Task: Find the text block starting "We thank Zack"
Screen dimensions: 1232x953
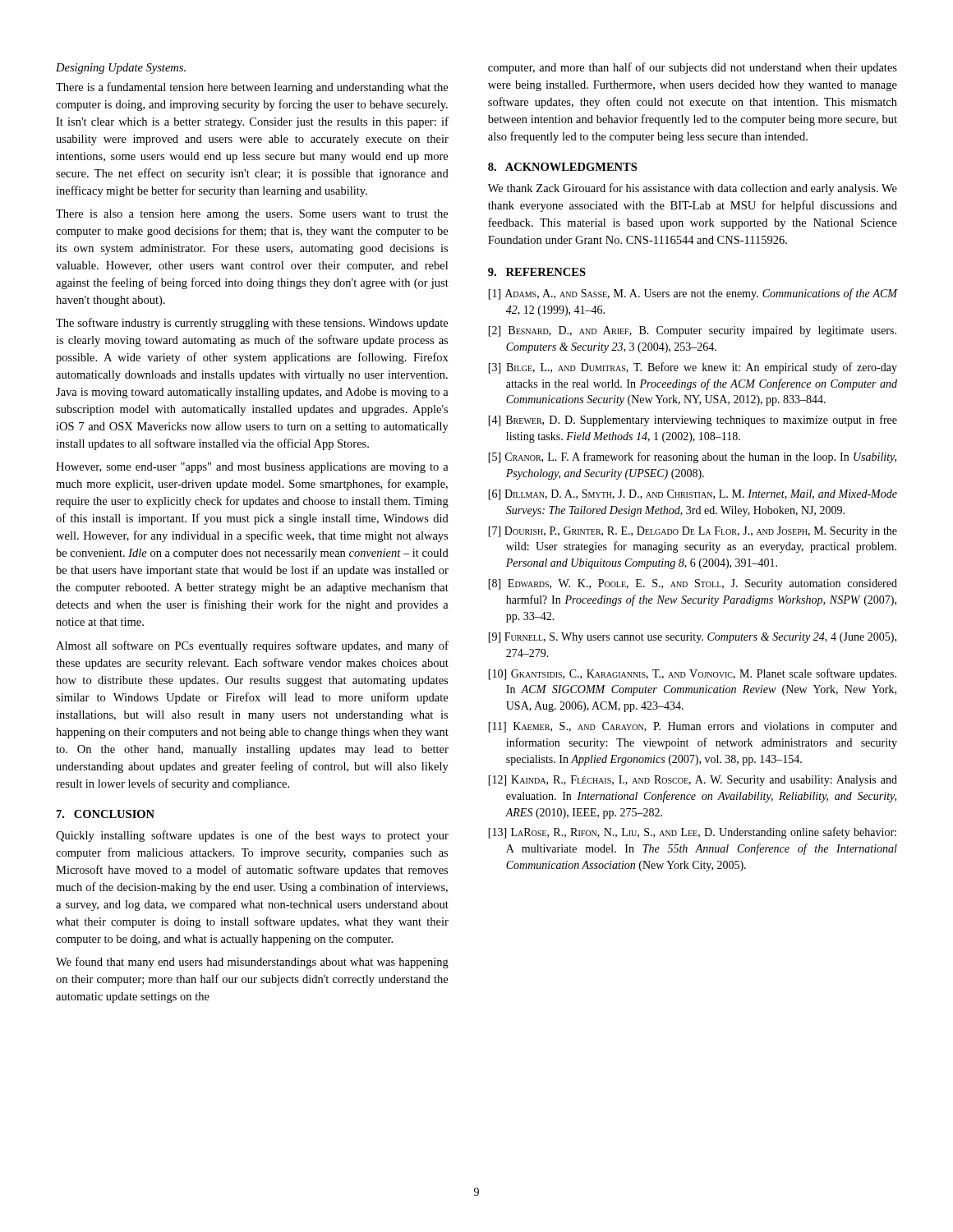Action: tap(692, 214)
